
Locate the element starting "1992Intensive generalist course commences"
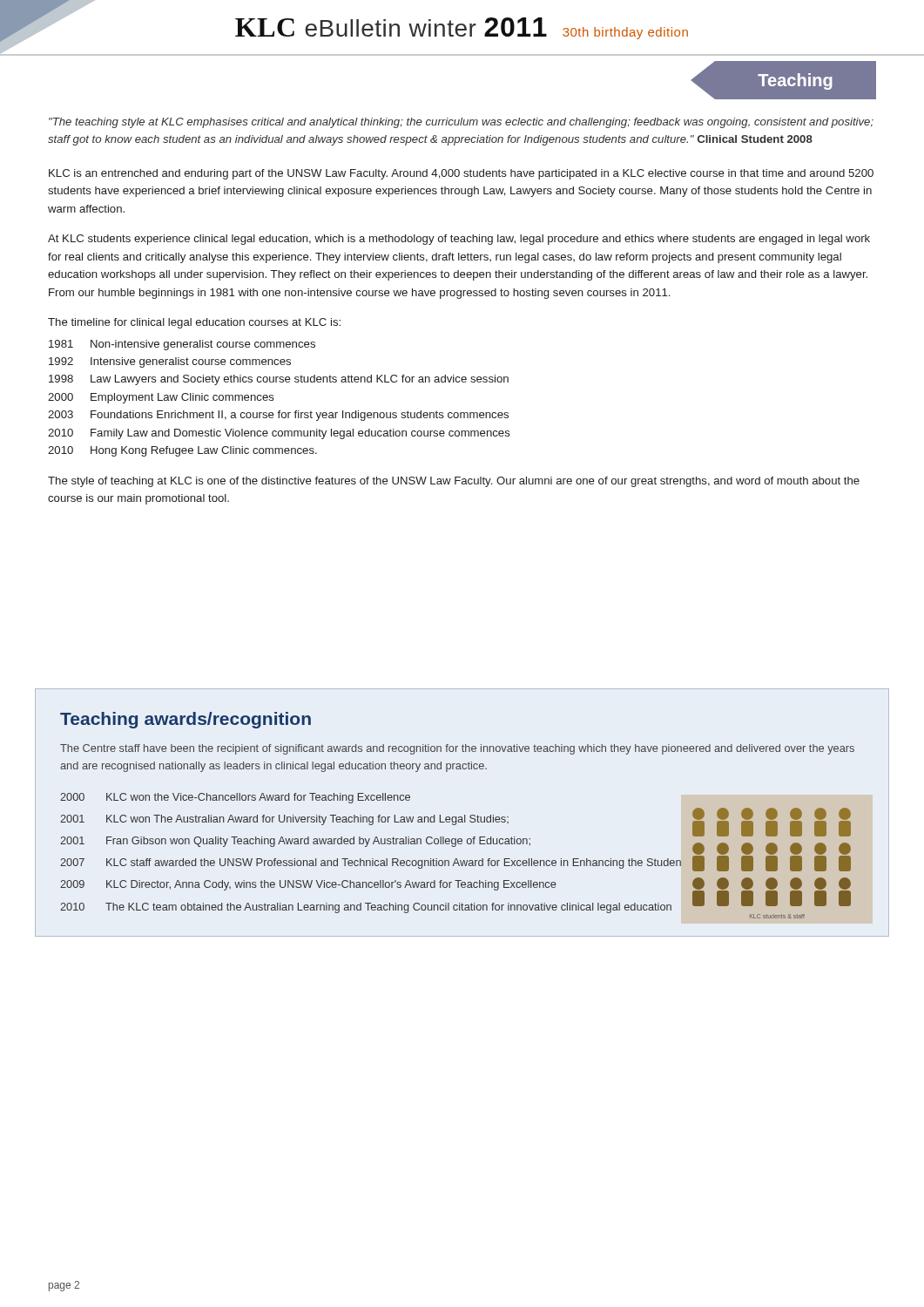[x=170, y=362]
